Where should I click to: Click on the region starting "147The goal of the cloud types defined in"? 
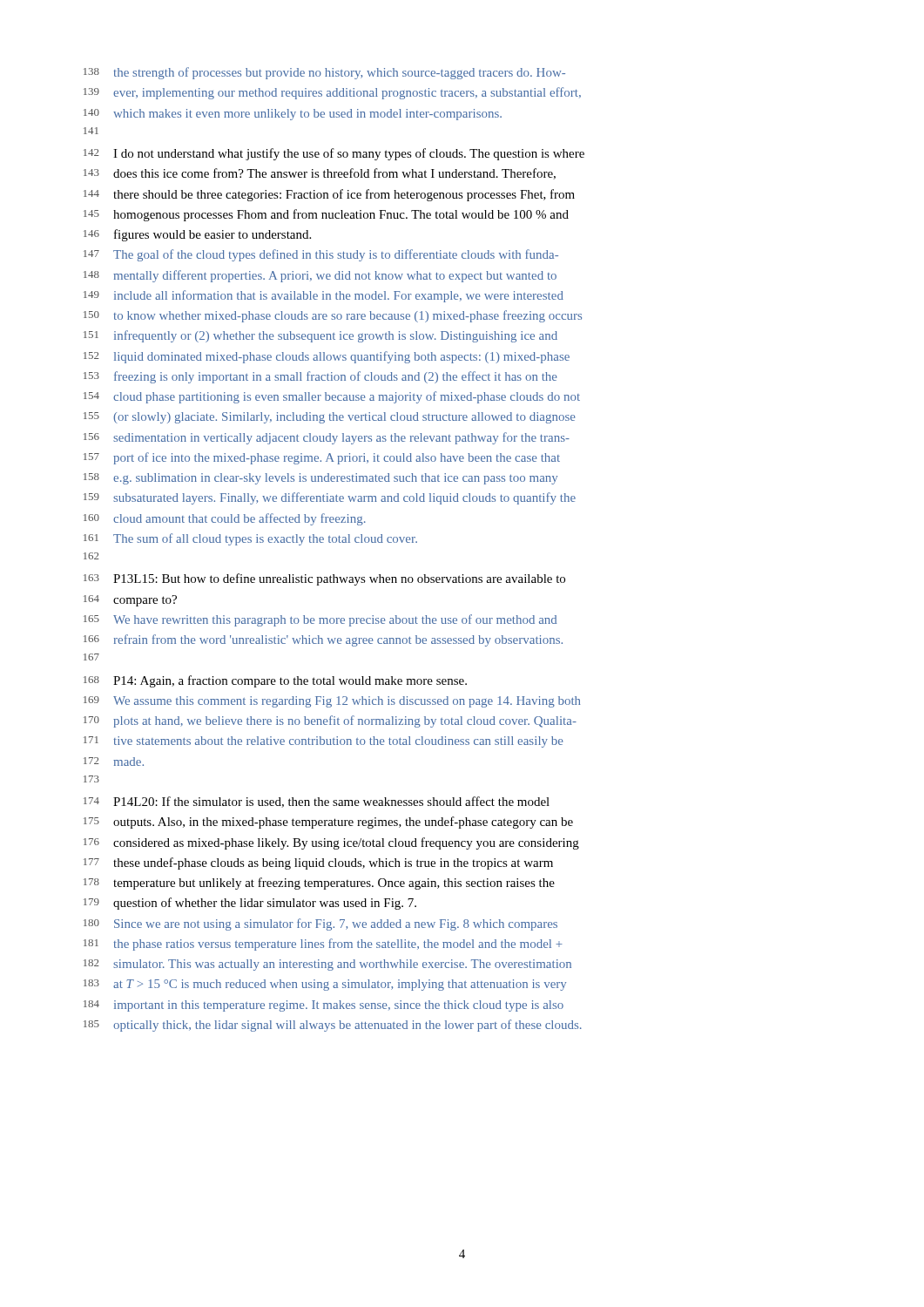(462, 387)
